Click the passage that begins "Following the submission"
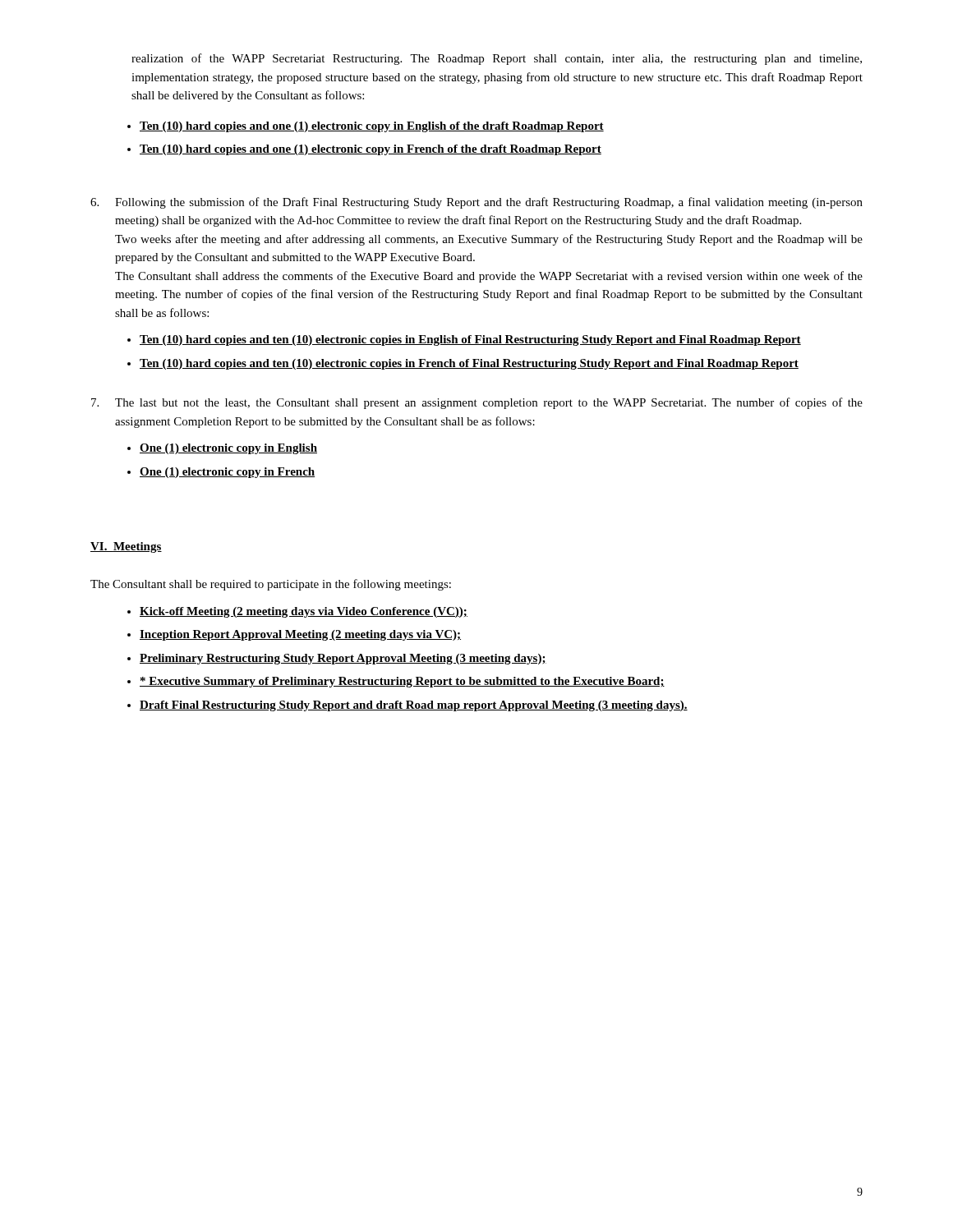This screenshot has height=1232, width=953. (489, 203)
